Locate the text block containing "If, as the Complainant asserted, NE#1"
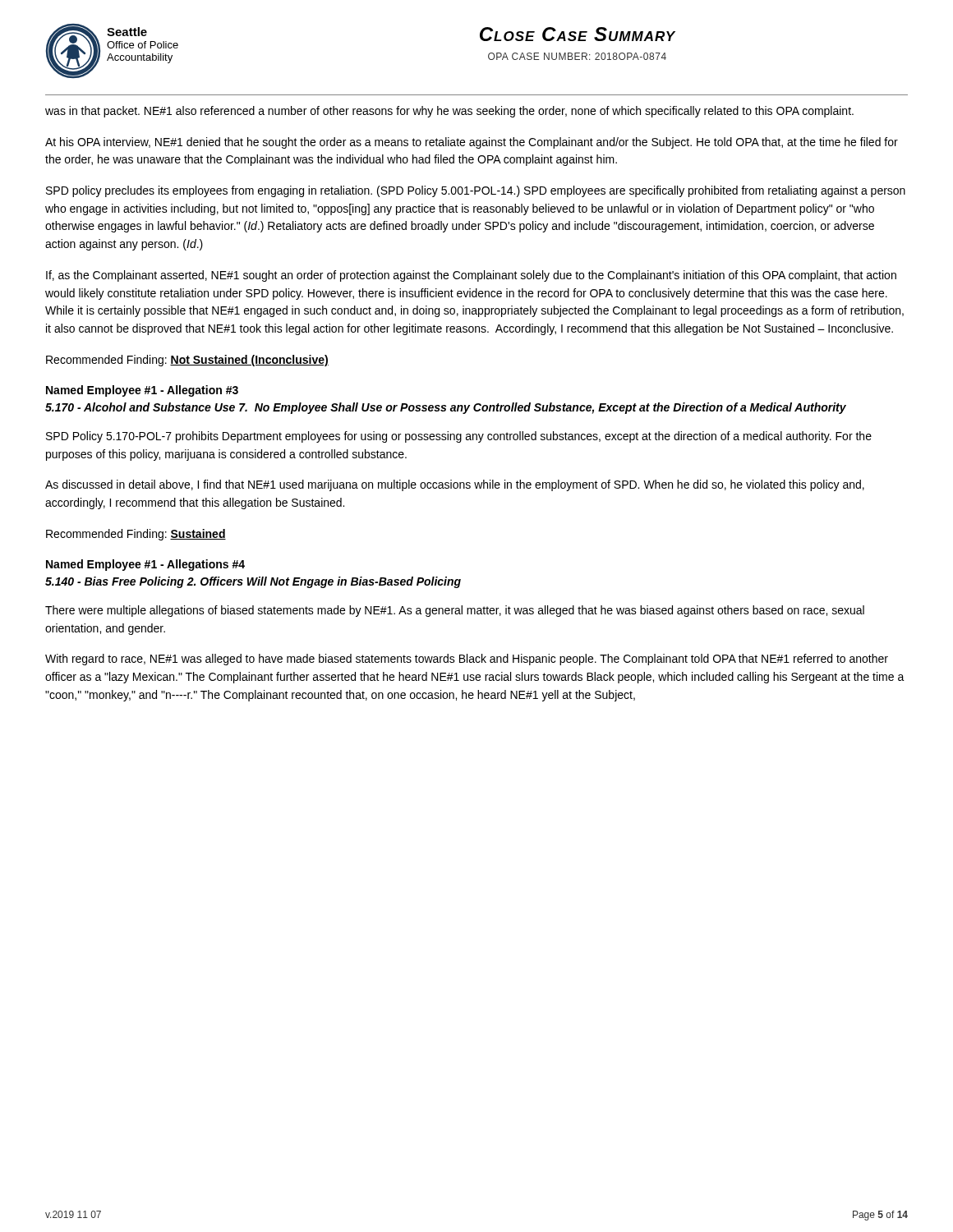Viewport: 953px width, 1232px height. coord(475,302)
